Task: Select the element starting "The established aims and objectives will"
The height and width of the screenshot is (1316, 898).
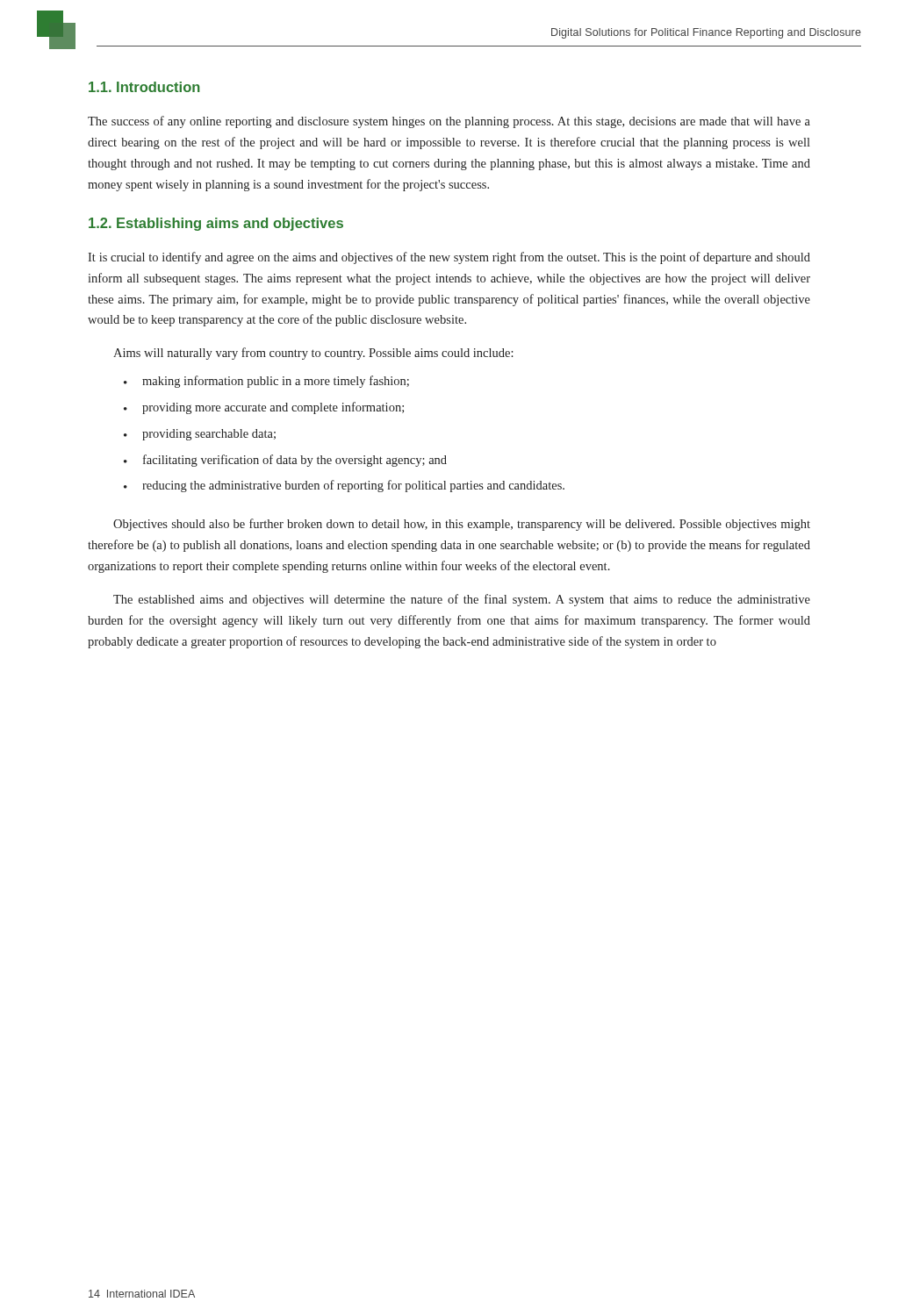Action: pos(449,620)
